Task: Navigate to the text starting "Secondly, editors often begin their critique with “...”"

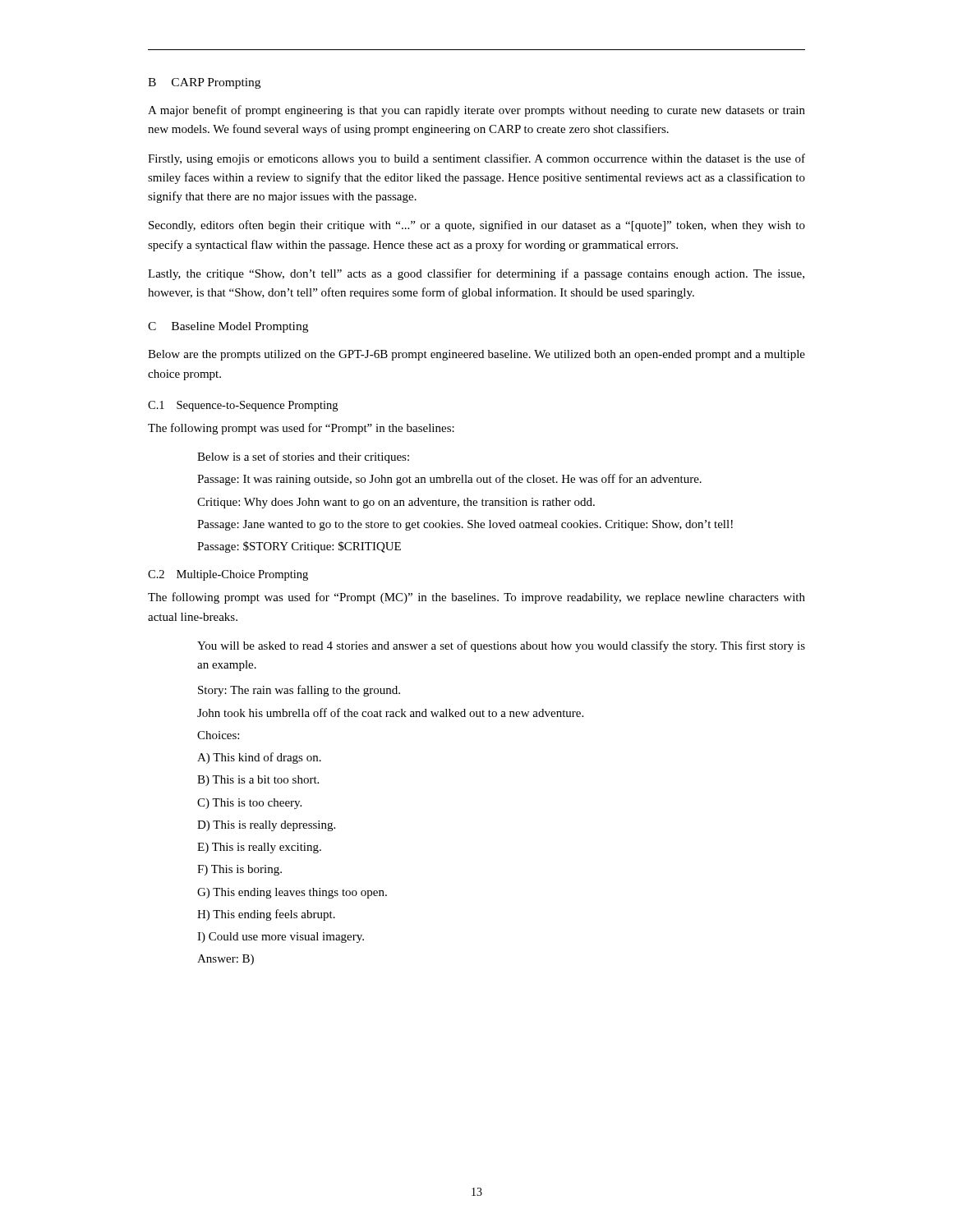Action: click(476, 235)
